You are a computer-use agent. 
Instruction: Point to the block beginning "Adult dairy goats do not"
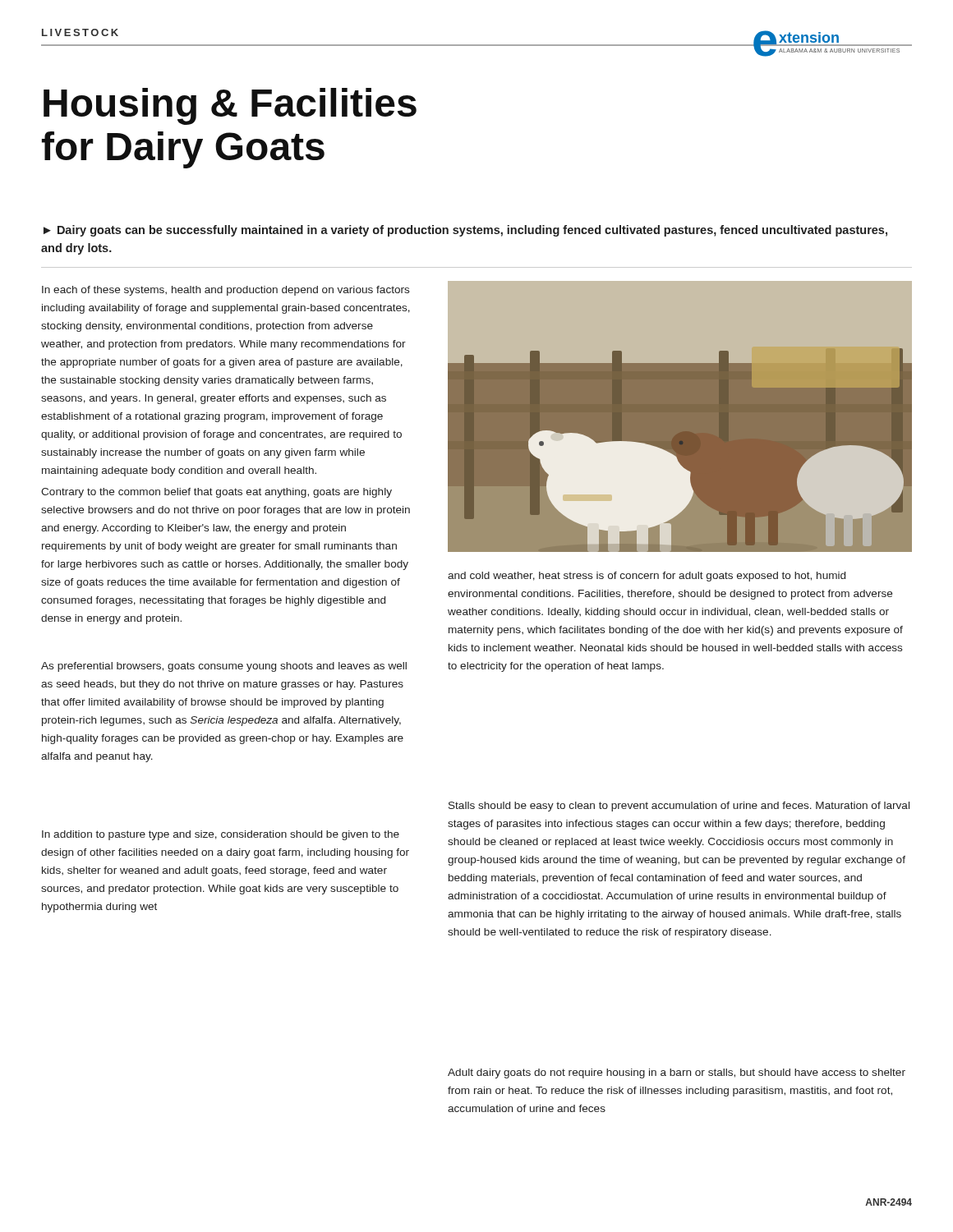click(x=680, y=1091)
